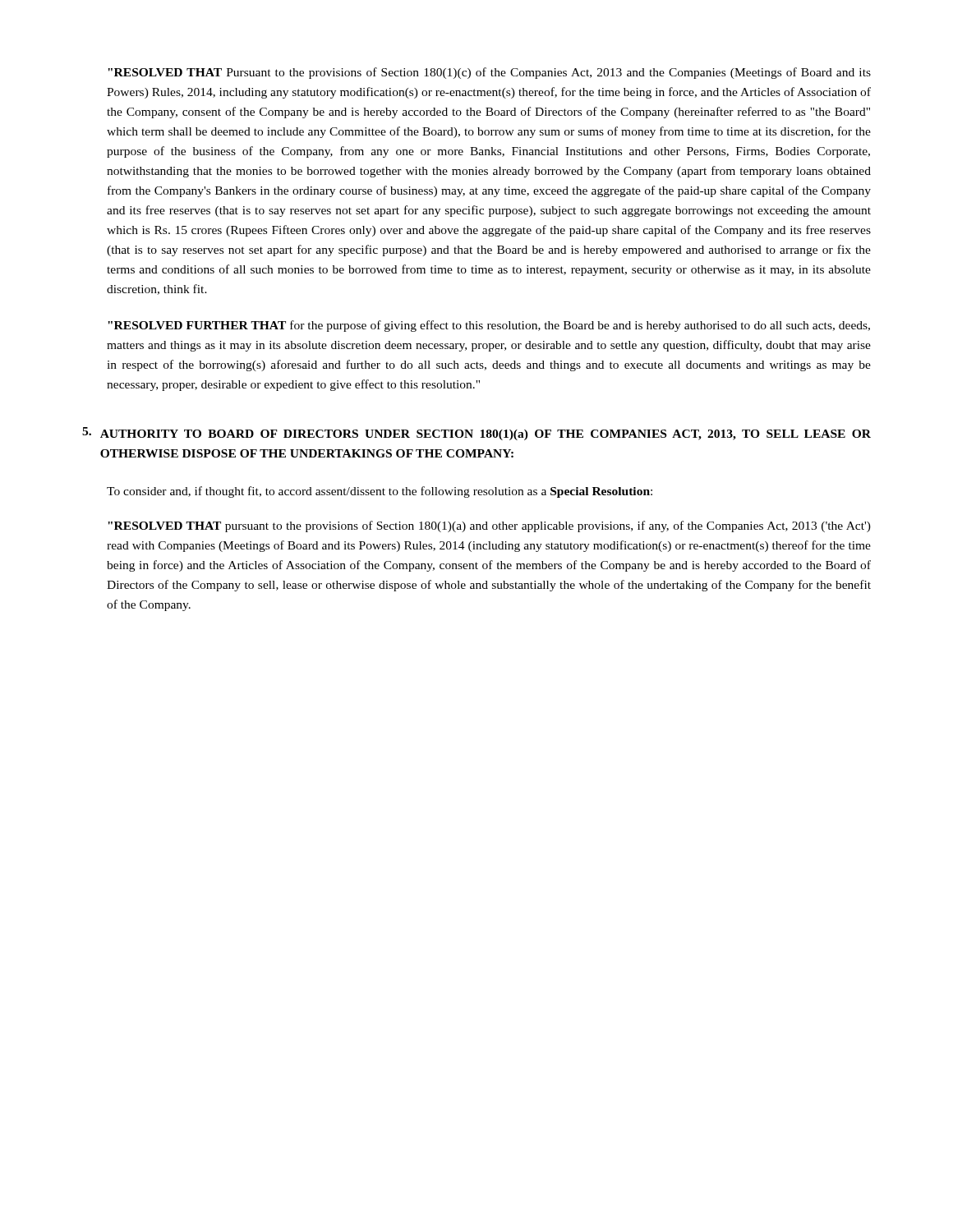Click on the text block containing "To consider and, if thought fit,"
953x1232 pixels.
[489, 491]
